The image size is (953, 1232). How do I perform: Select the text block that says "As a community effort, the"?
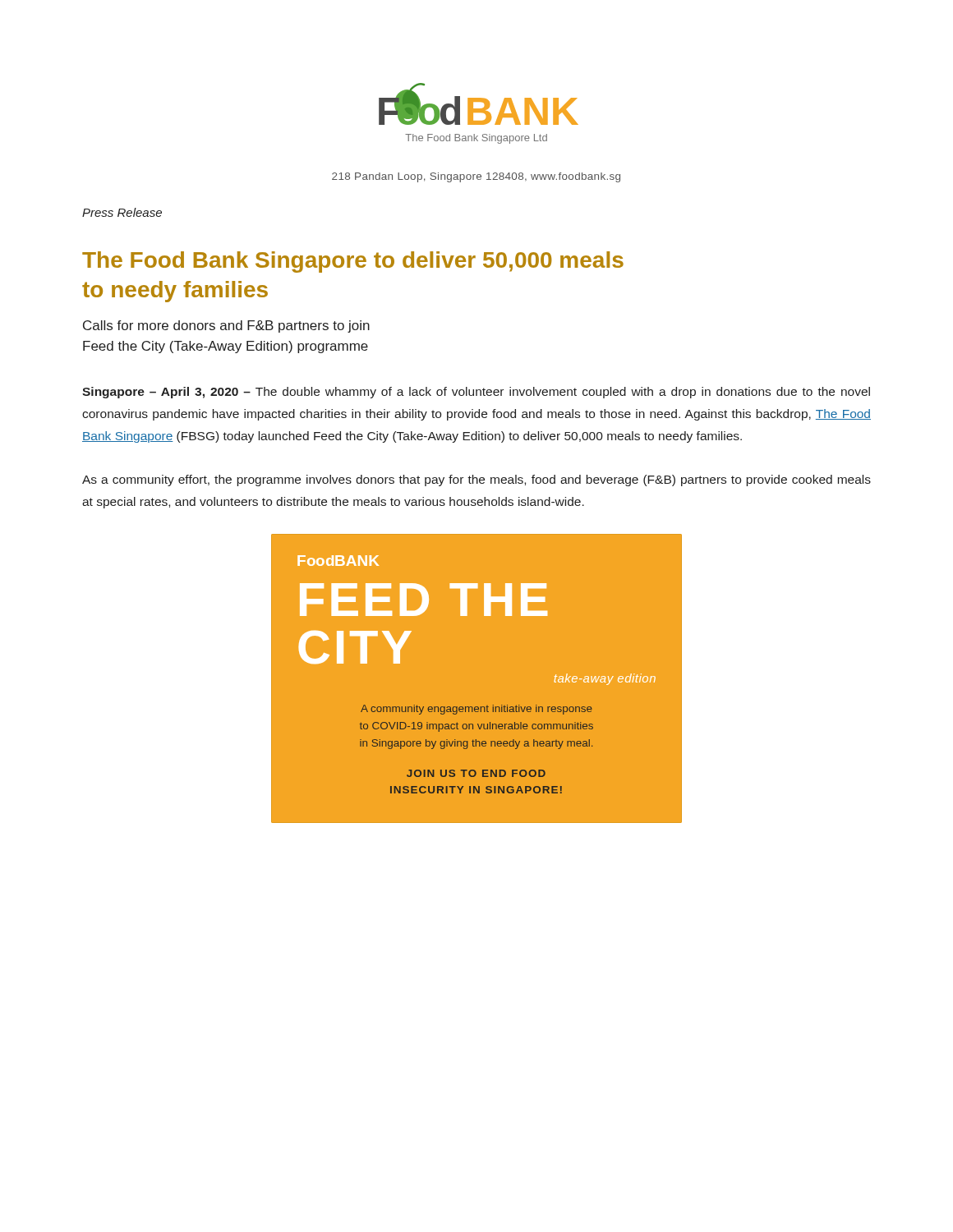click(476, 491)
